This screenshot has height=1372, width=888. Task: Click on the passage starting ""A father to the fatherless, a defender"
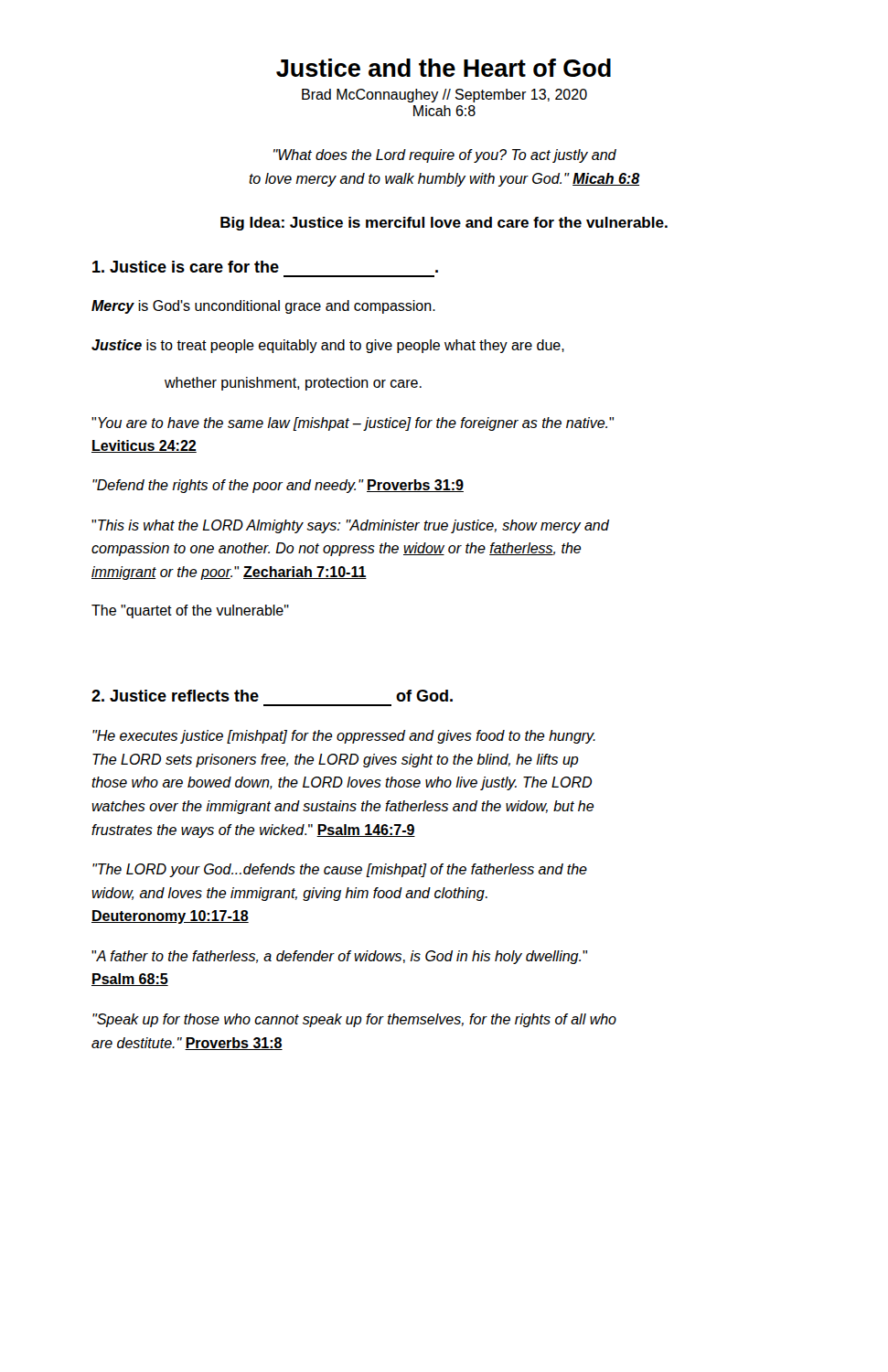pyautogui.click(x=444, y=968)
